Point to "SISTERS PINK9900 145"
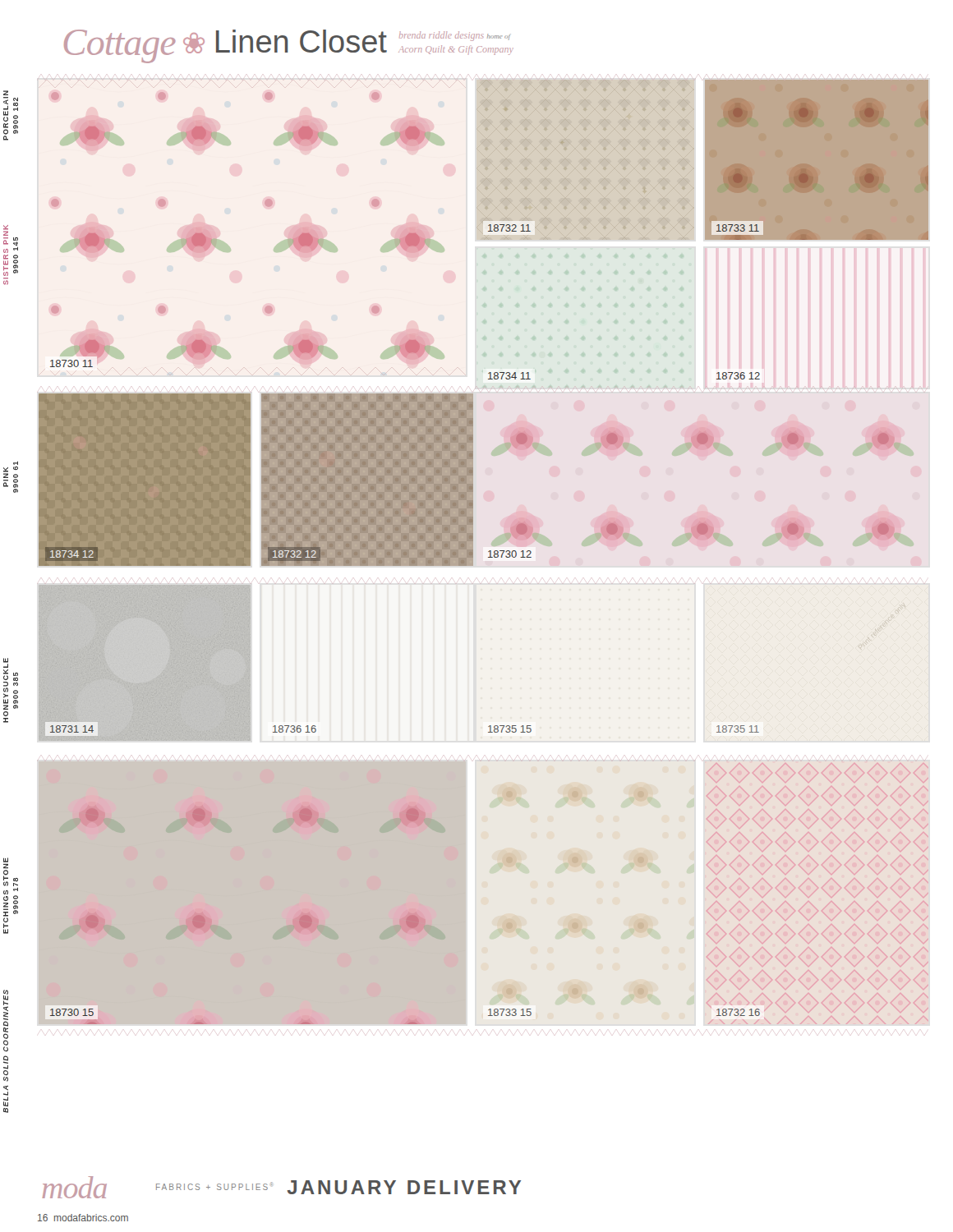 (x=11, y=255)
